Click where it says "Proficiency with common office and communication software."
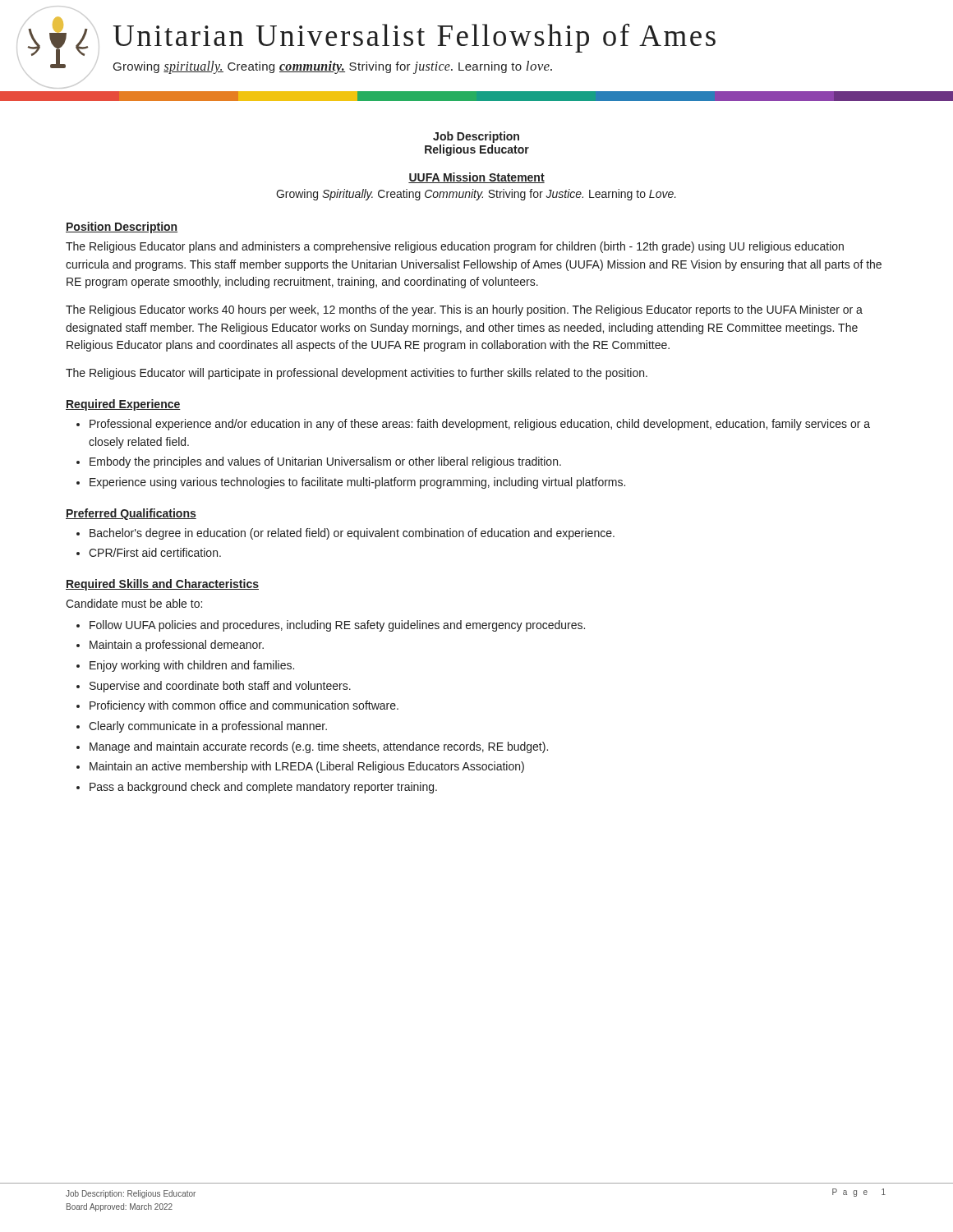 pyautogui.click(x=244, y=706)
